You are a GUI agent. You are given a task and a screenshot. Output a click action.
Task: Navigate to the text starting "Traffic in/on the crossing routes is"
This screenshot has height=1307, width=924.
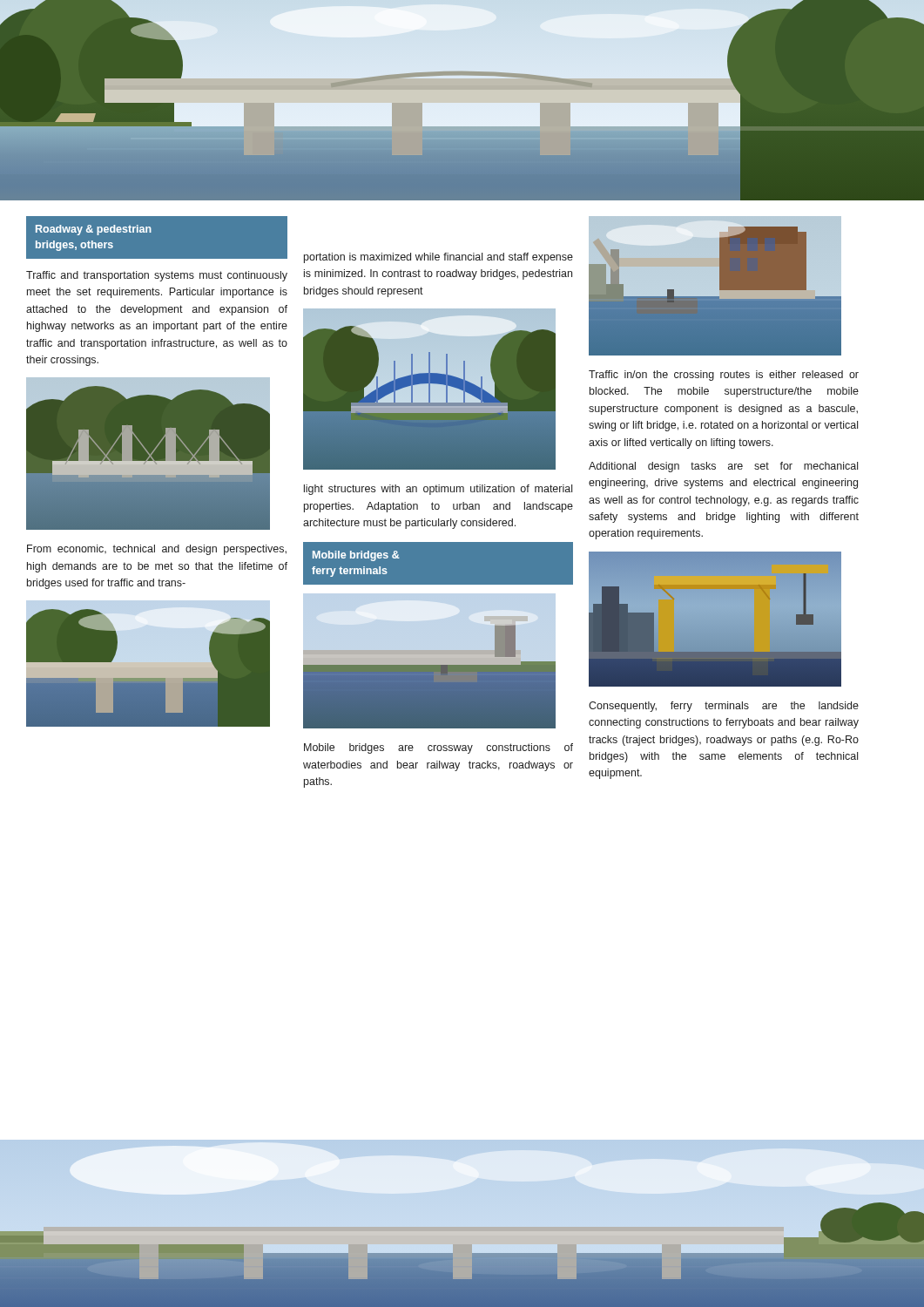[724, 408]
